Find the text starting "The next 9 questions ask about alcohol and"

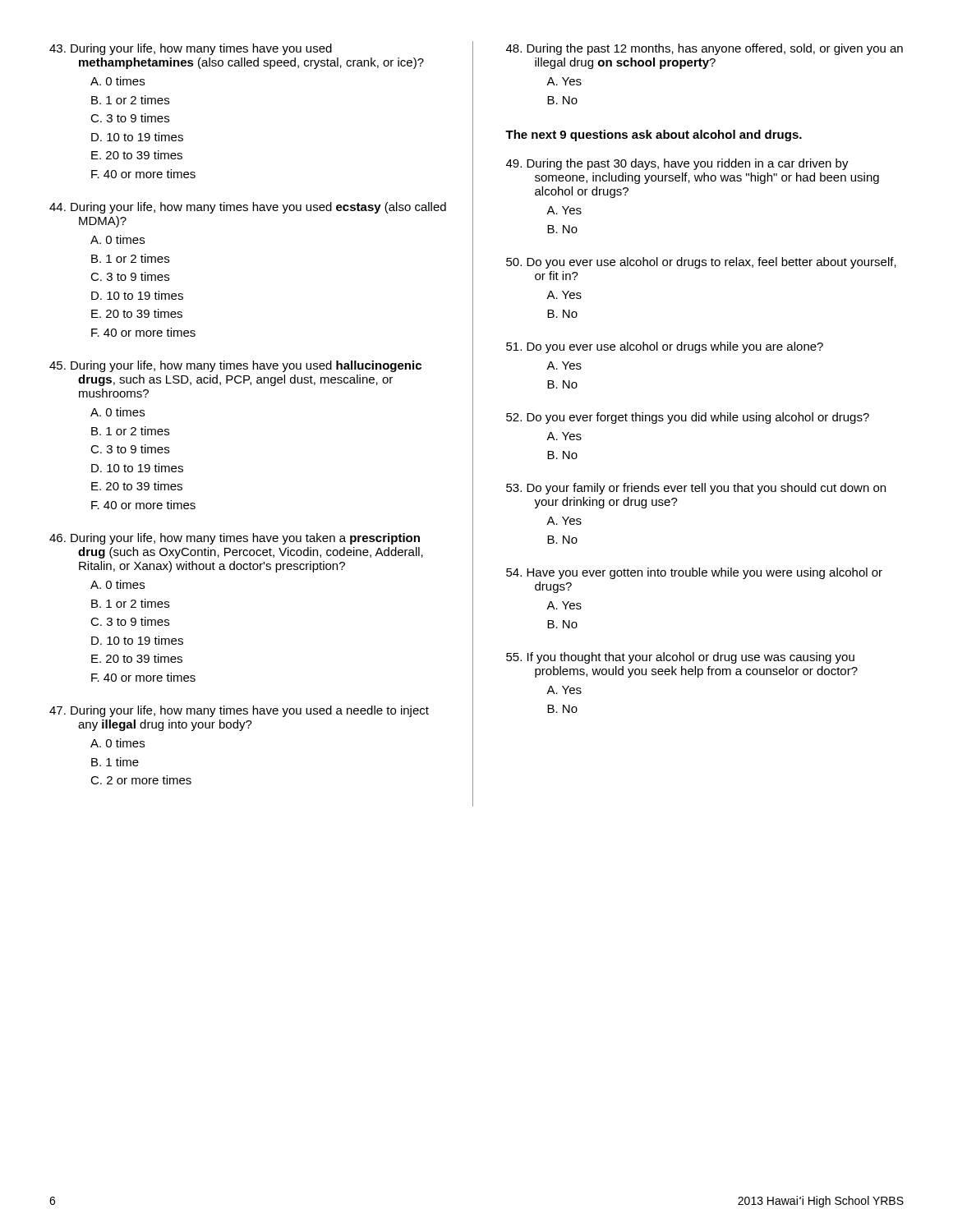point(705,134)
